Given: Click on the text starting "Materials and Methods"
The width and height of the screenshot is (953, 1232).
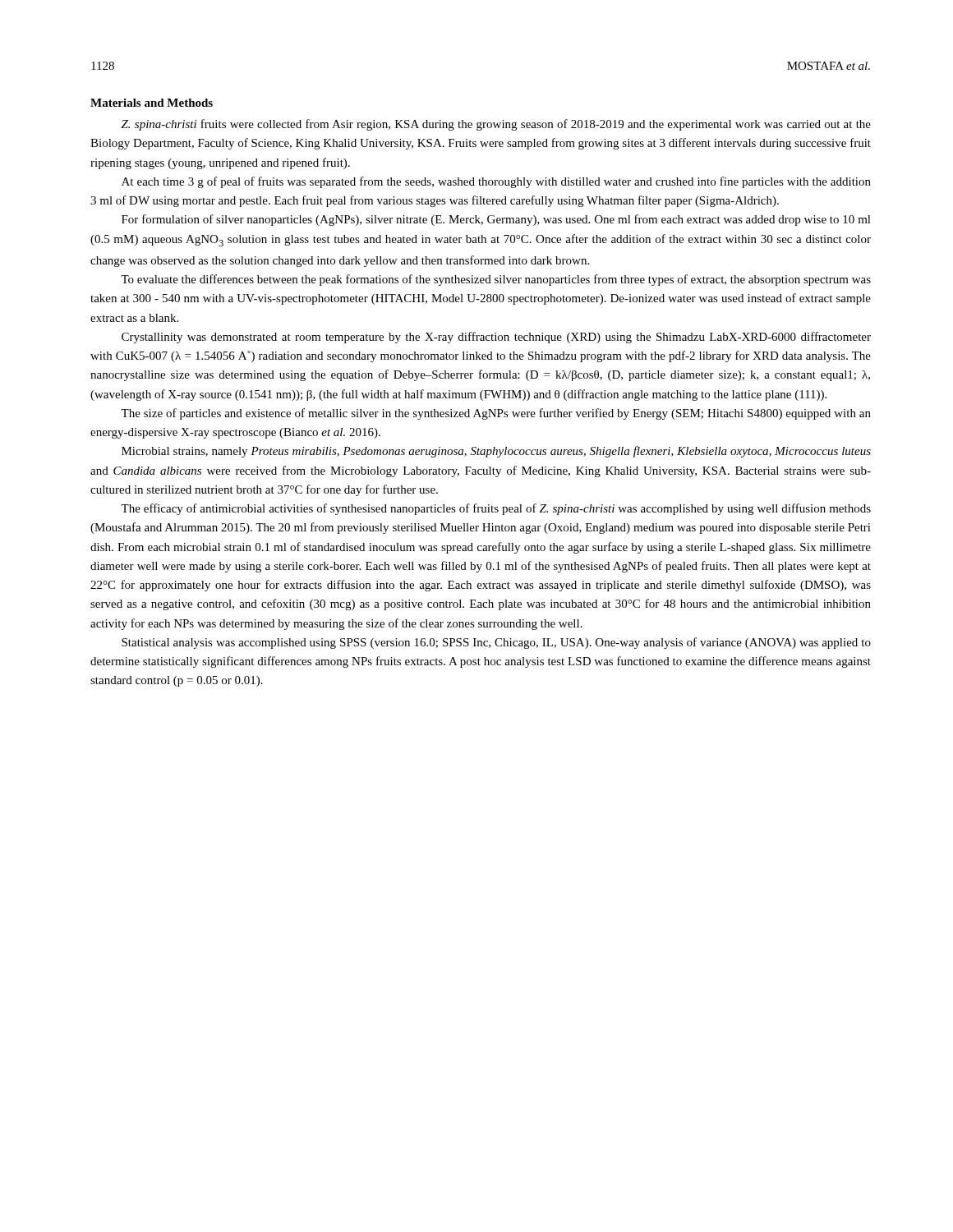Looking at the screenshot, I should (x=152, y=103).
